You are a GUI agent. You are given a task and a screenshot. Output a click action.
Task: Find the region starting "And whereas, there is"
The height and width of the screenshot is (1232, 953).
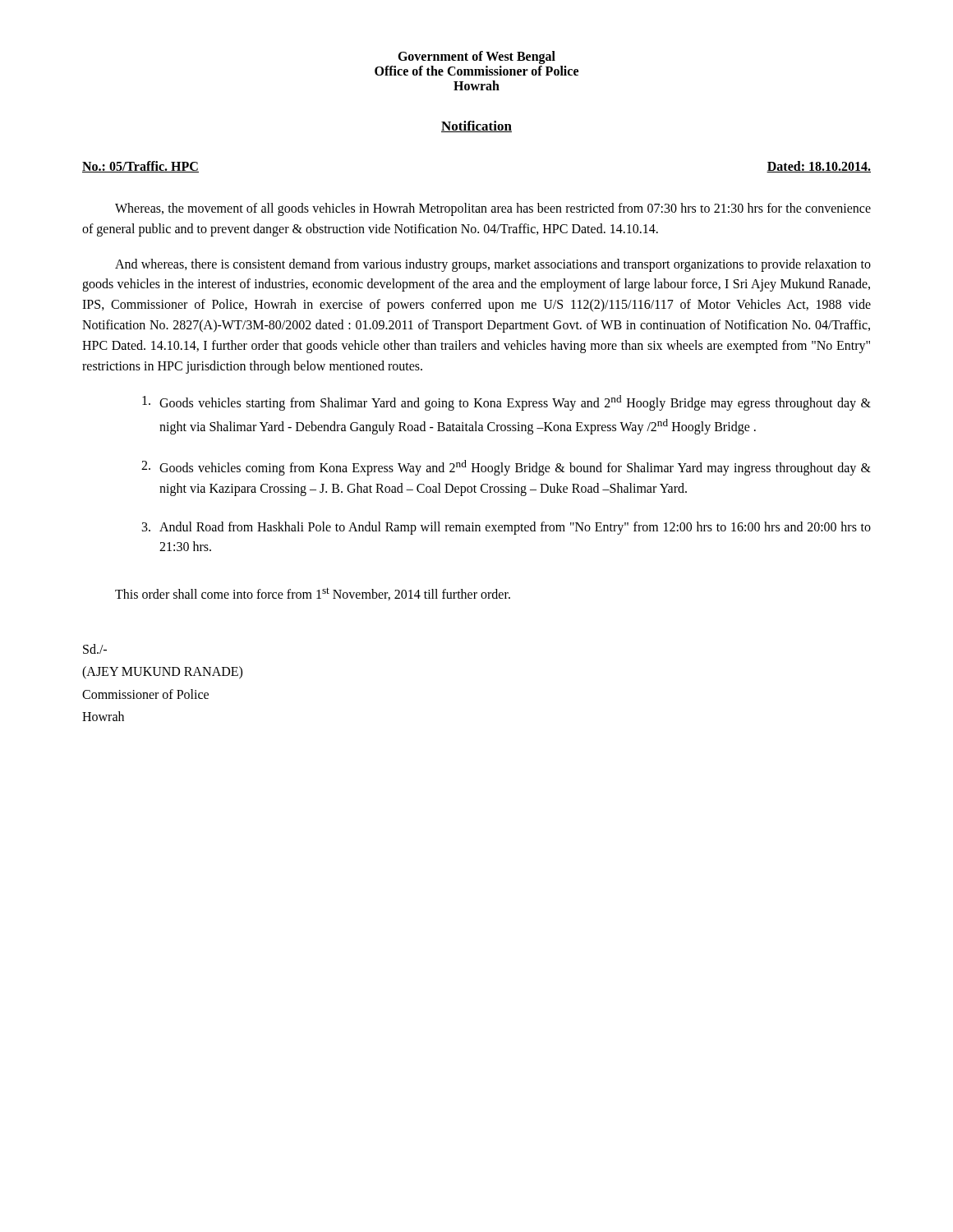[476, 315]
